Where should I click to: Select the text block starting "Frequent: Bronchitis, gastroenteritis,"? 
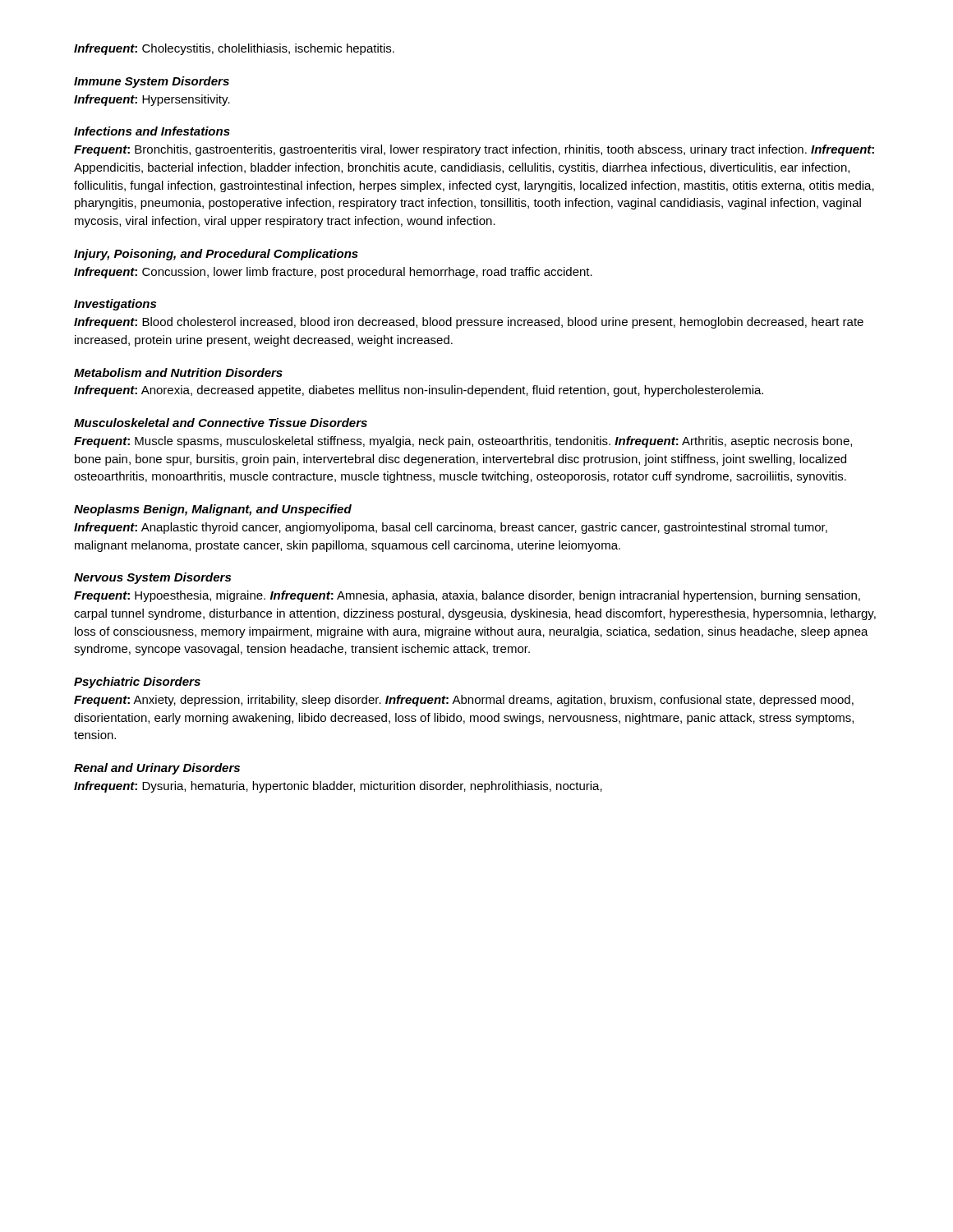point(475,185)
